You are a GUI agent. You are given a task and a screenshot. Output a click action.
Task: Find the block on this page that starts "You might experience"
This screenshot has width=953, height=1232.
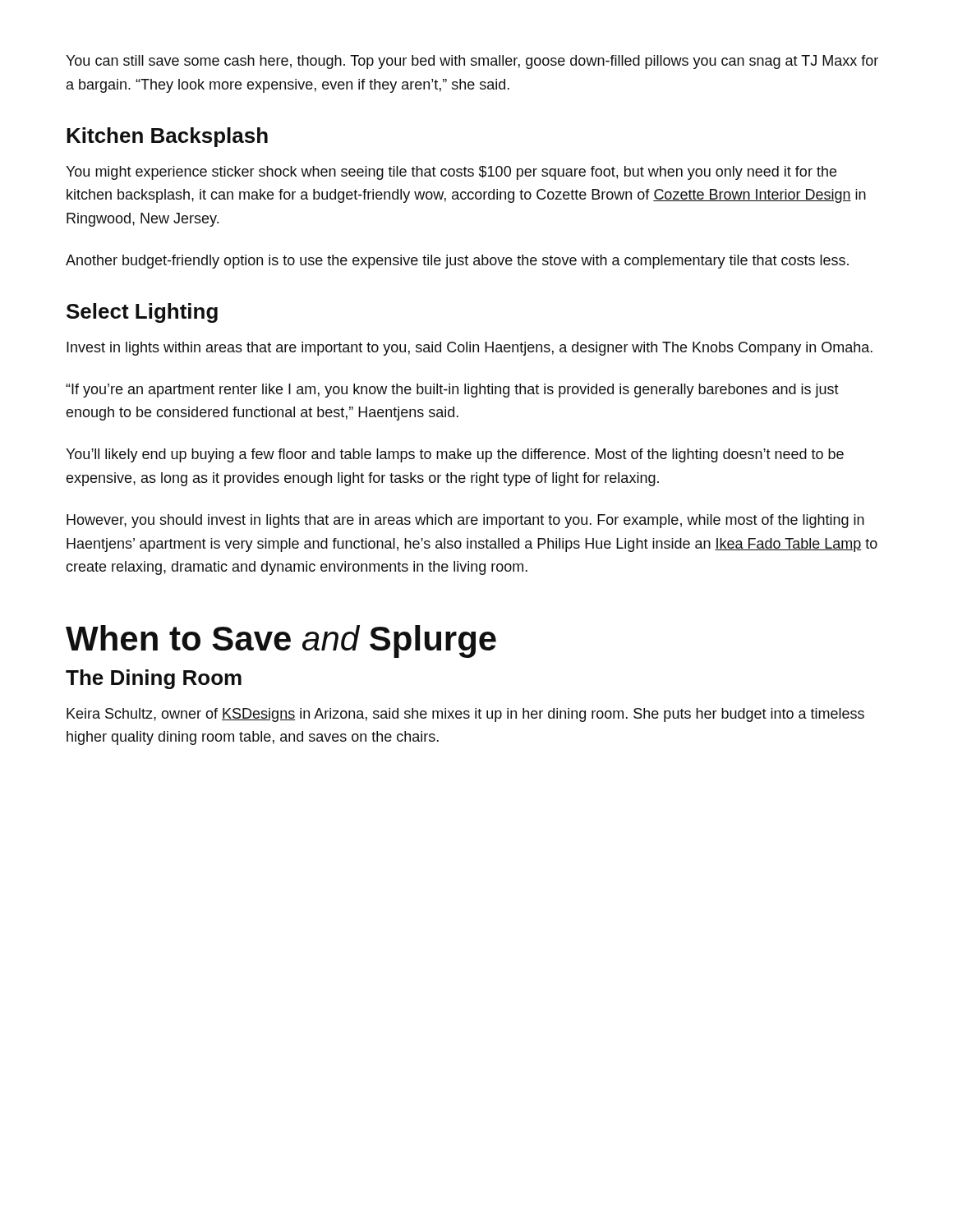pos(466,195)
